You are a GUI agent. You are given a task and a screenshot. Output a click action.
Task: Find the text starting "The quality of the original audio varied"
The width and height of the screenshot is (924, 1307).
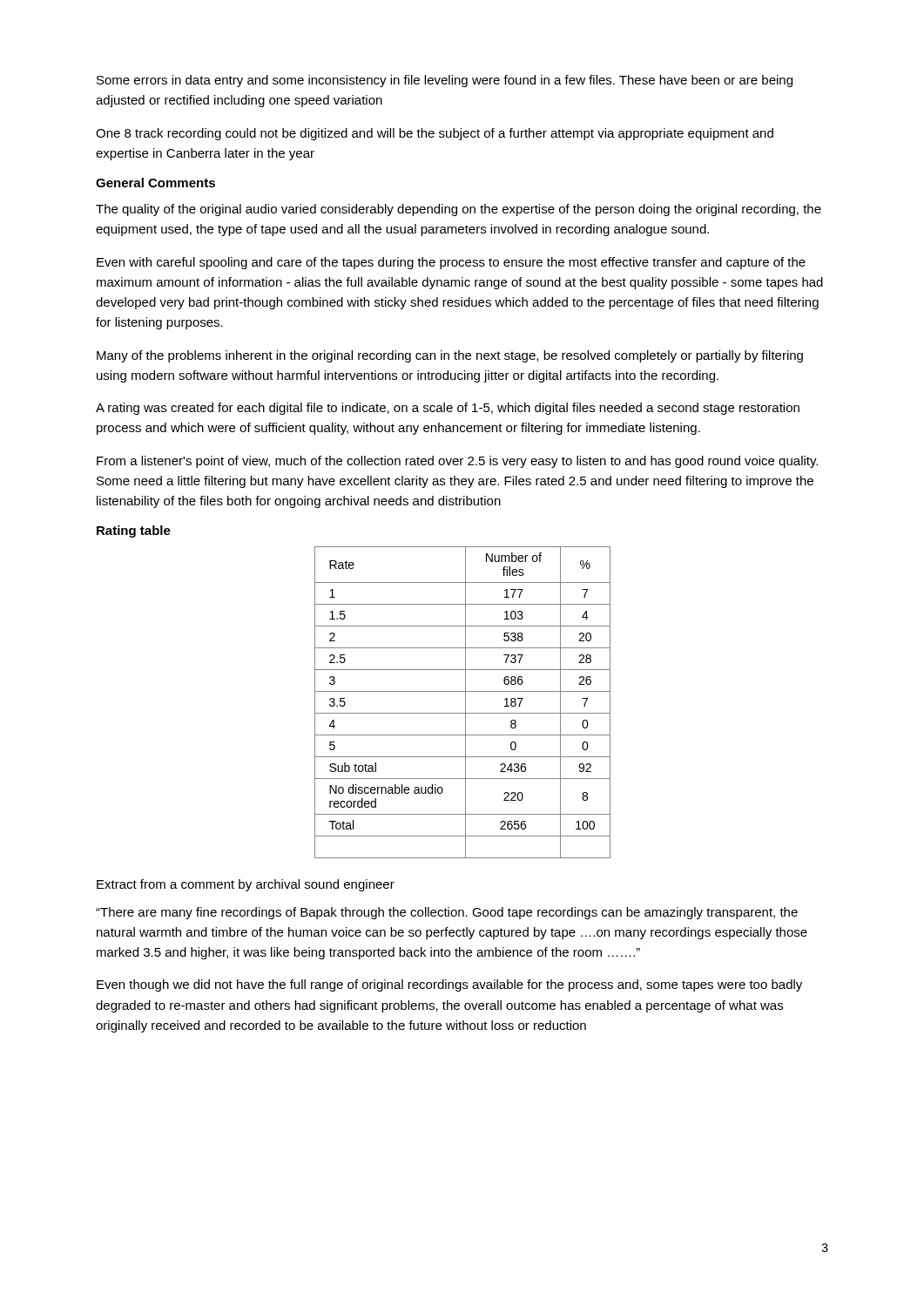coord(459,219)
